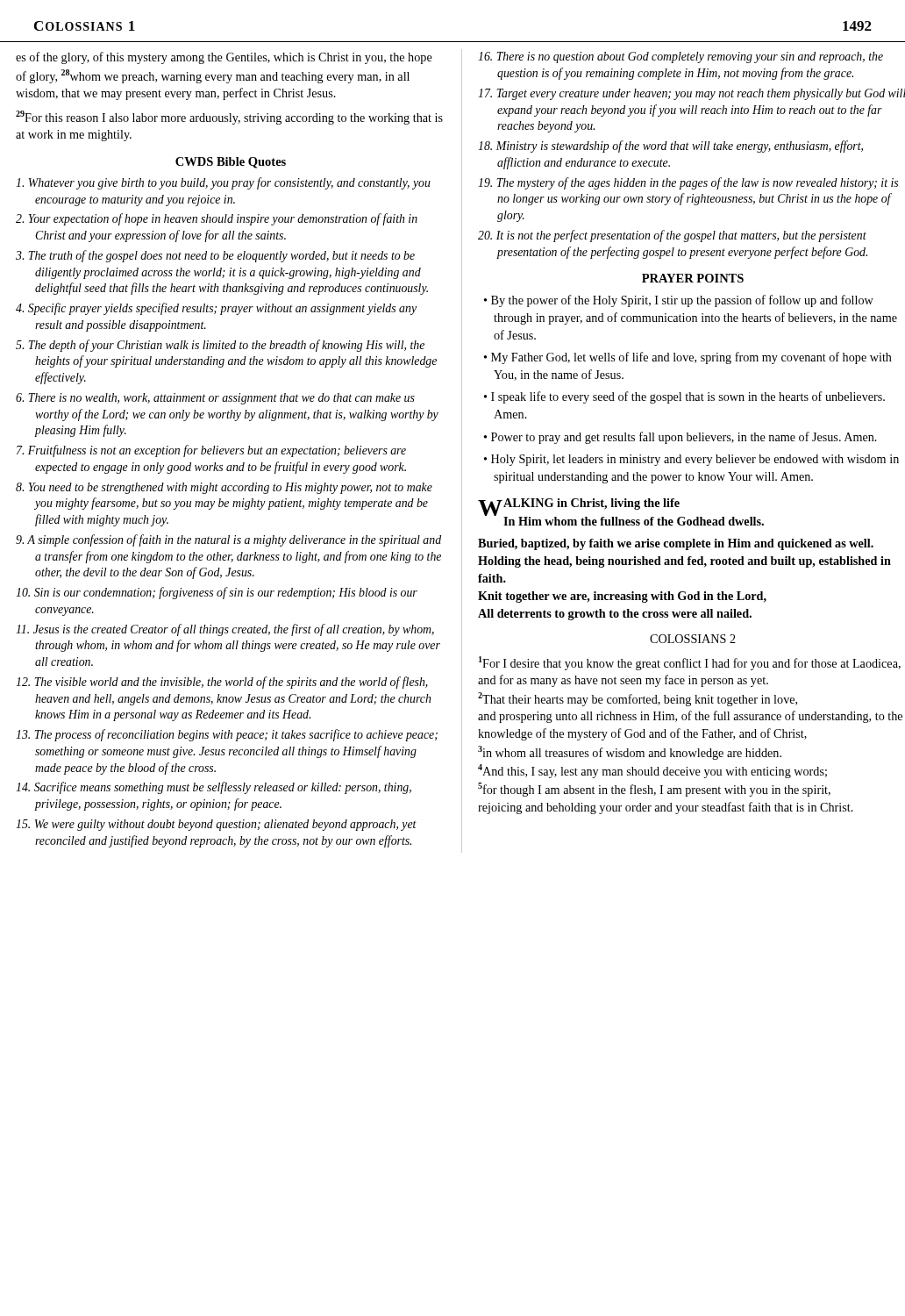Find the list item containing "18. Ministry is stewardship of the word"
905x1316 pixels.
coord(671,154)
